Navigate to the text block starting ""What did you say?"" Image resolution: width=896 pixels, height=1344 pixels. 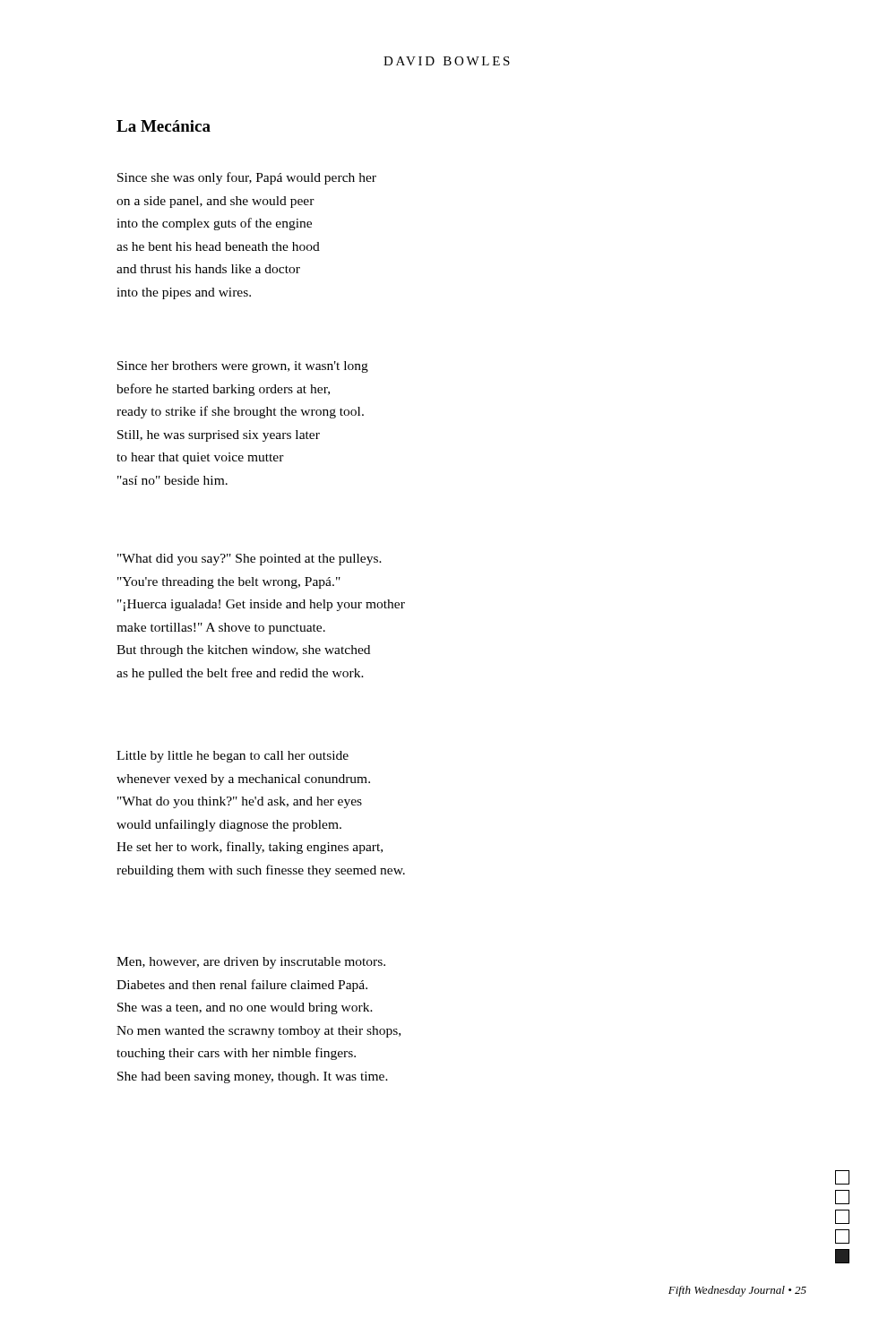click(x=261, y=615)
